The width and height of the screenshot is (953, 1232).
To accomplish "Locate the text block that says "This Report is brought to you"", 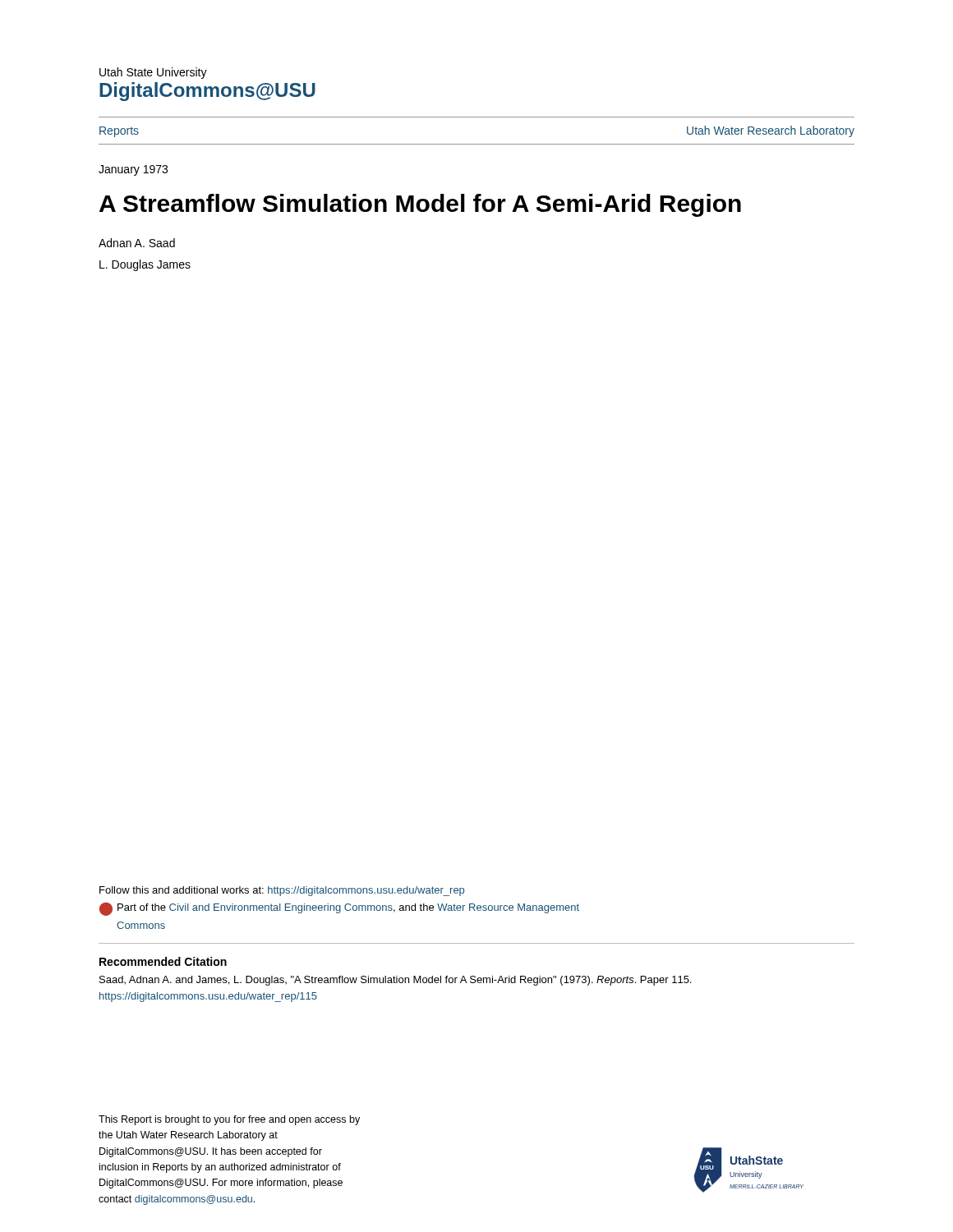I will coord(229,1159).
